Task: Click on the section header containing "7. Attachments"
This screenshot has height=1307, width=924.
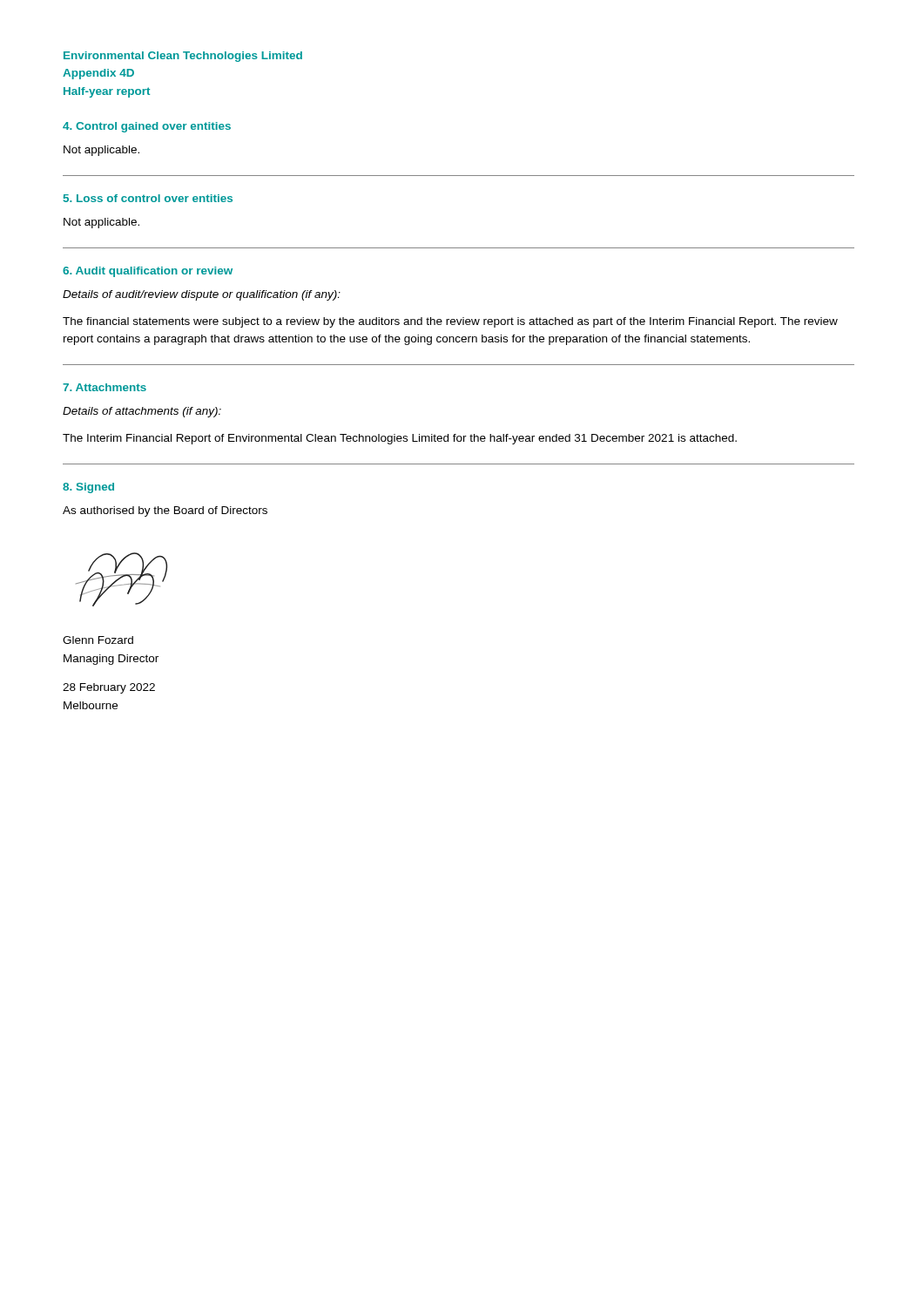Action: (x=105, y=388)
